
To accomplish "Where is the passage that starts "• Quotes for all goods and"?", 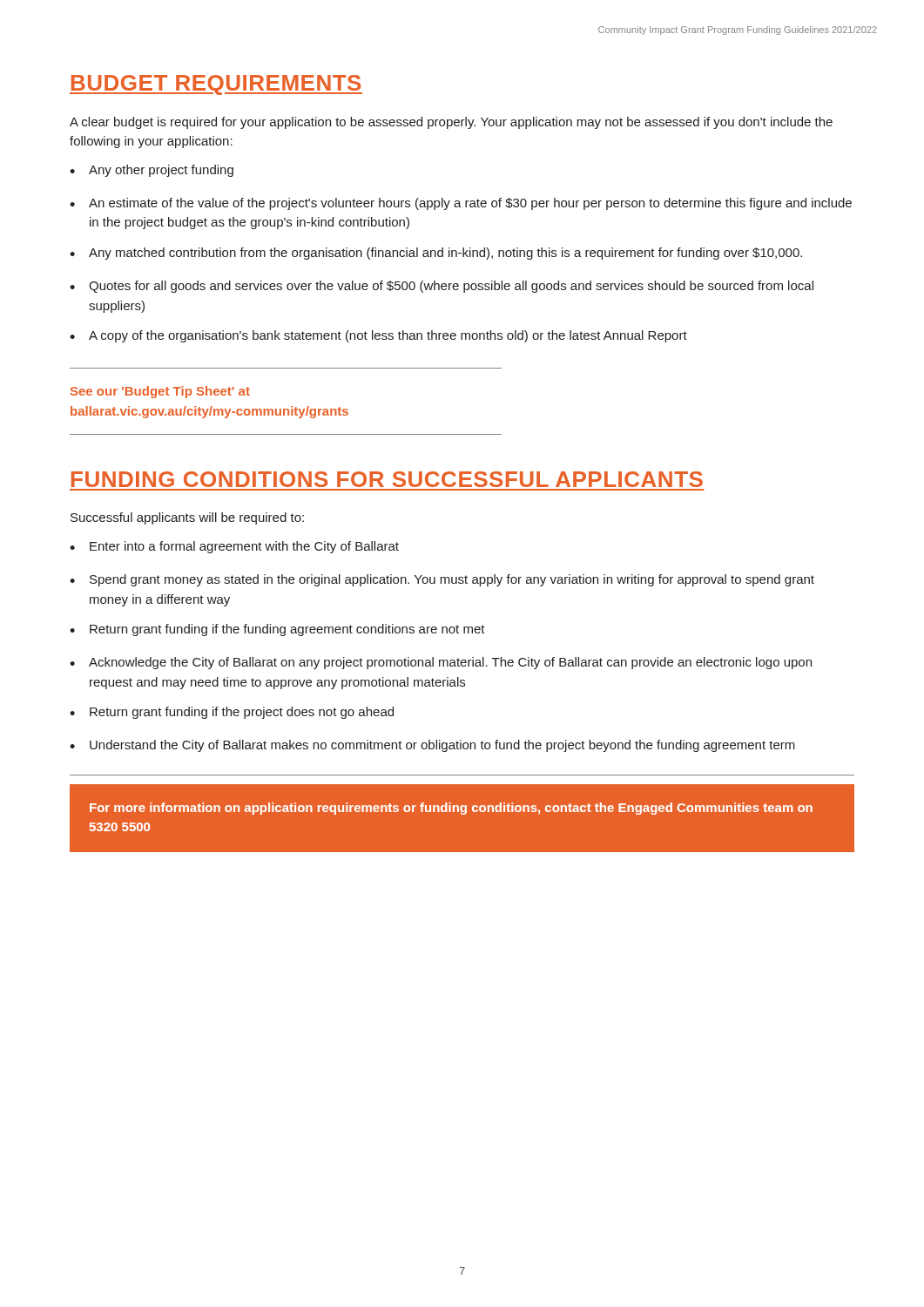I will (462, 296).
